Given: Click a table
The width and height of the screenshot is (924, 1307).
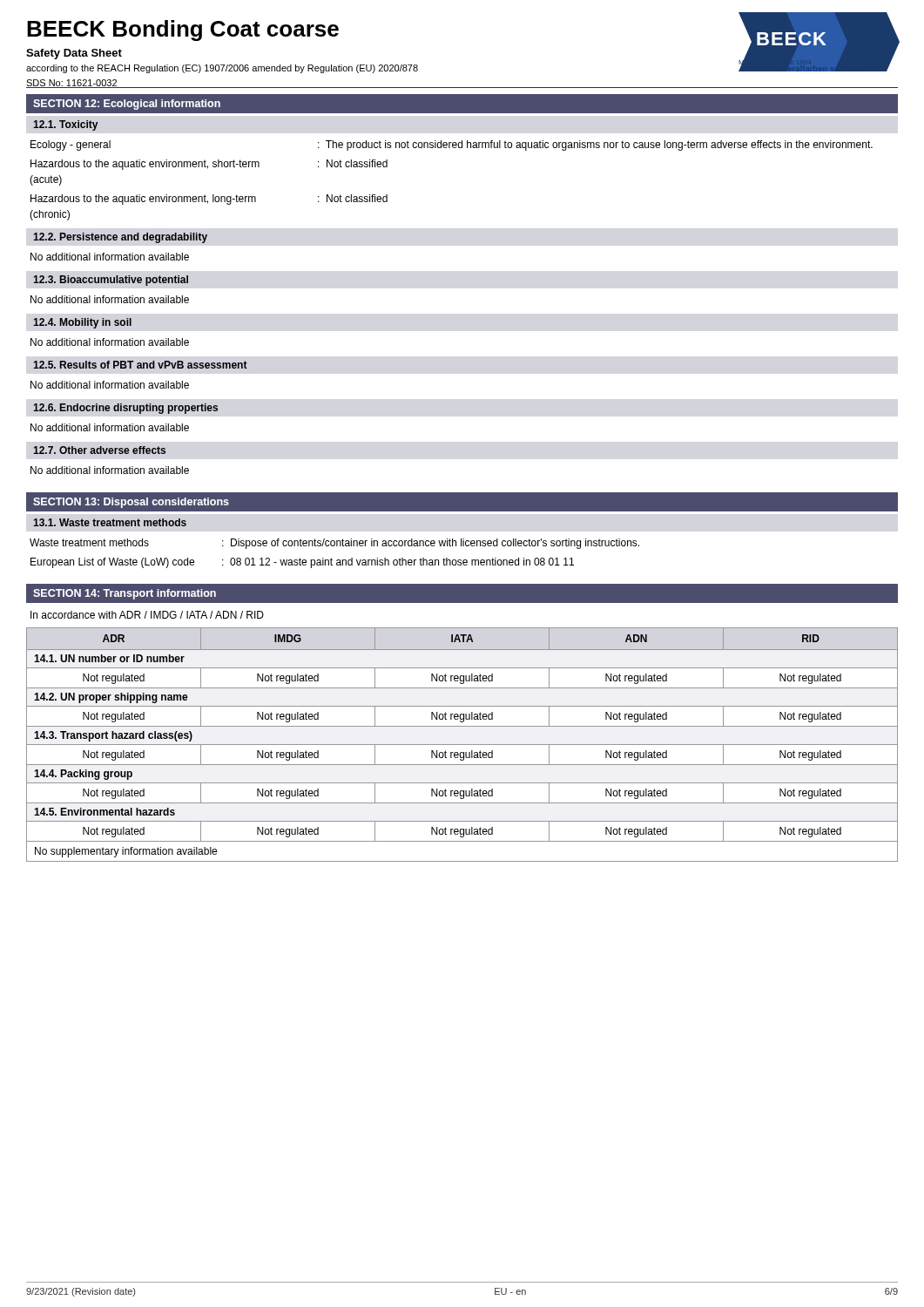Looking at the screenshot, I should click(x=462, y=745).
